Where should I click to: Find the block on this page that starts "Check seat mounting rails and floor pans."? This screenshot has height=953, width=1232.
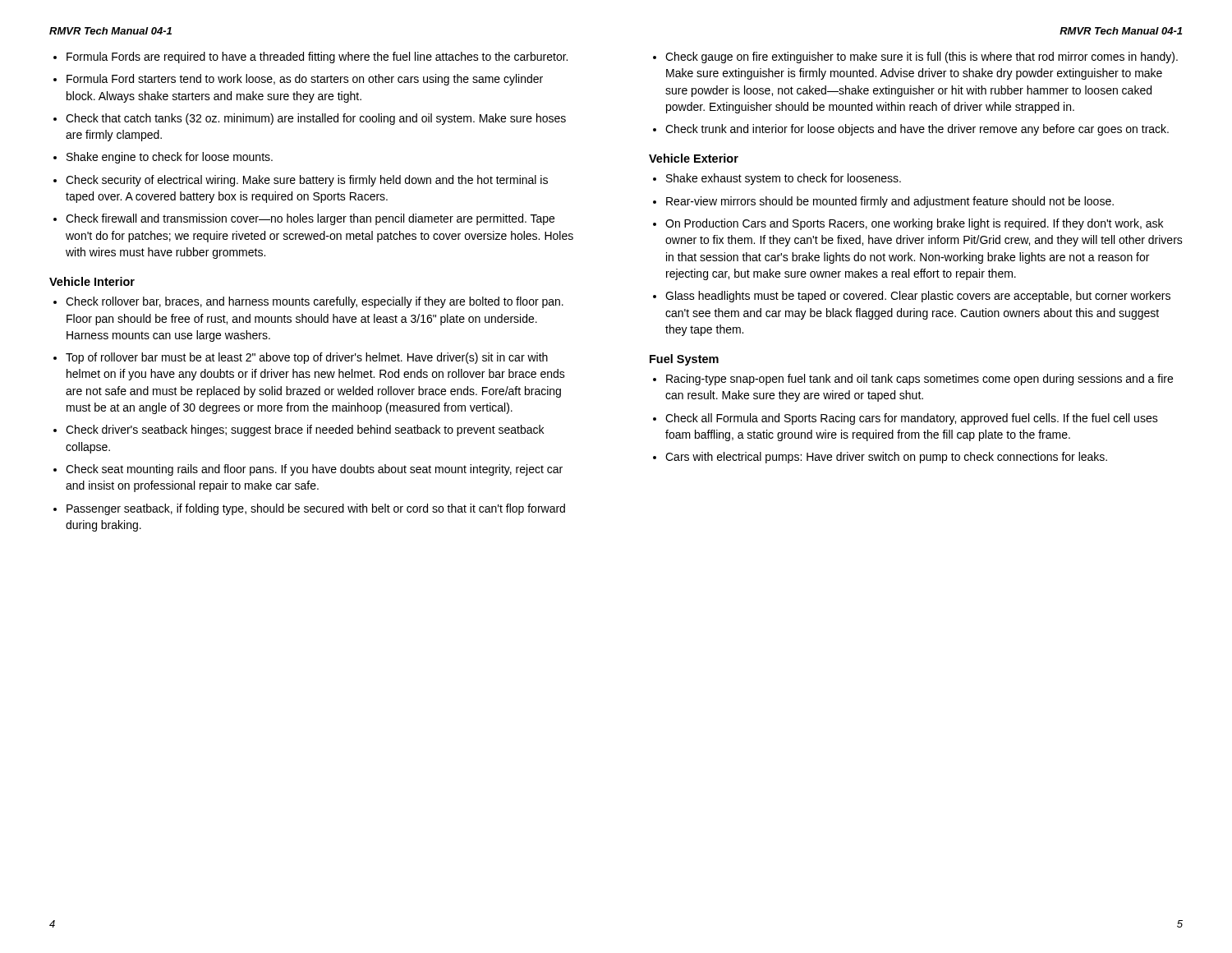[x=314, y=477]
